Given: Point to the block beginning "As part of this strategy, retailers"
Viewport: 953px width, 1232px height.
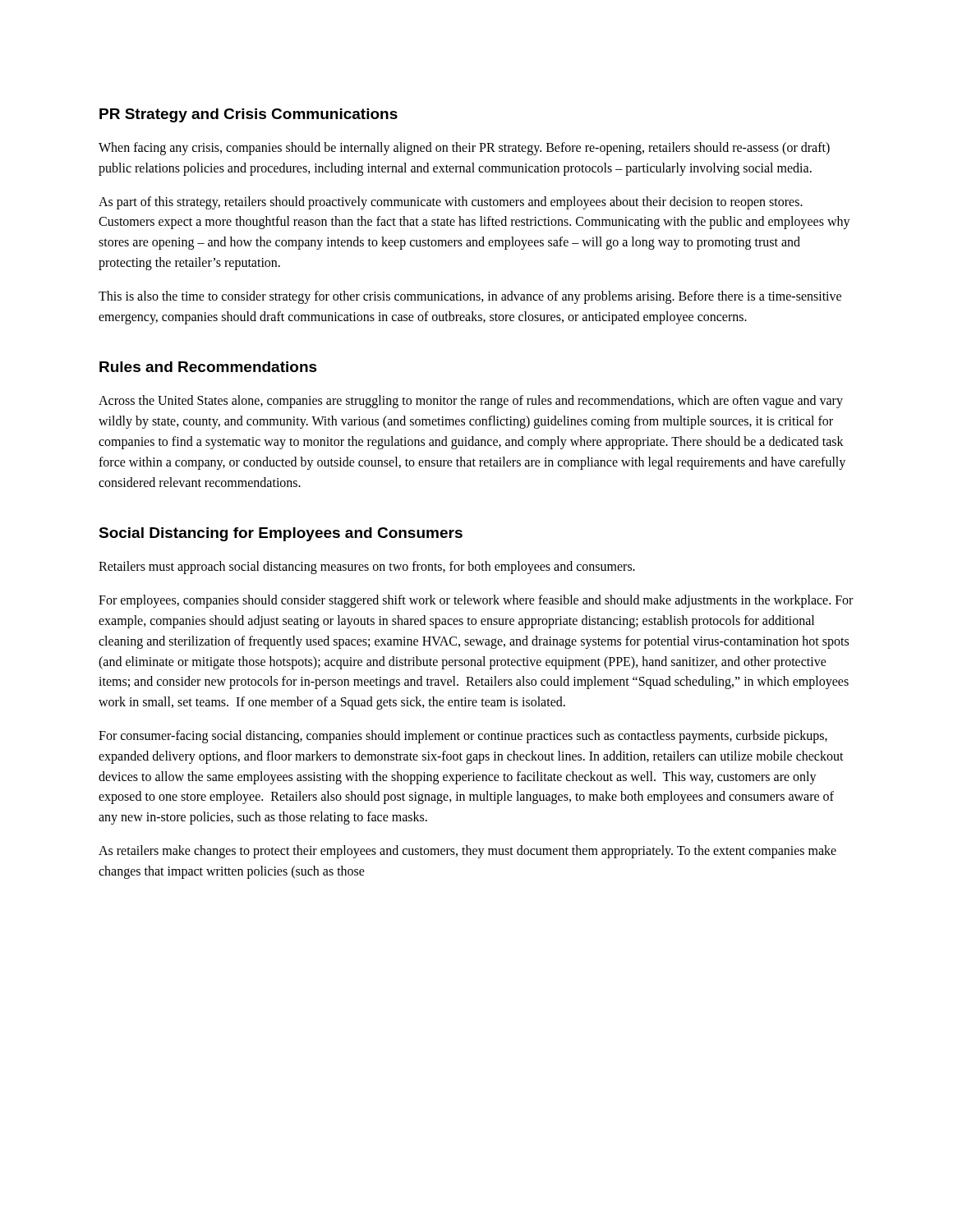Looking at the screenshot, I should (x=474, y=232).
